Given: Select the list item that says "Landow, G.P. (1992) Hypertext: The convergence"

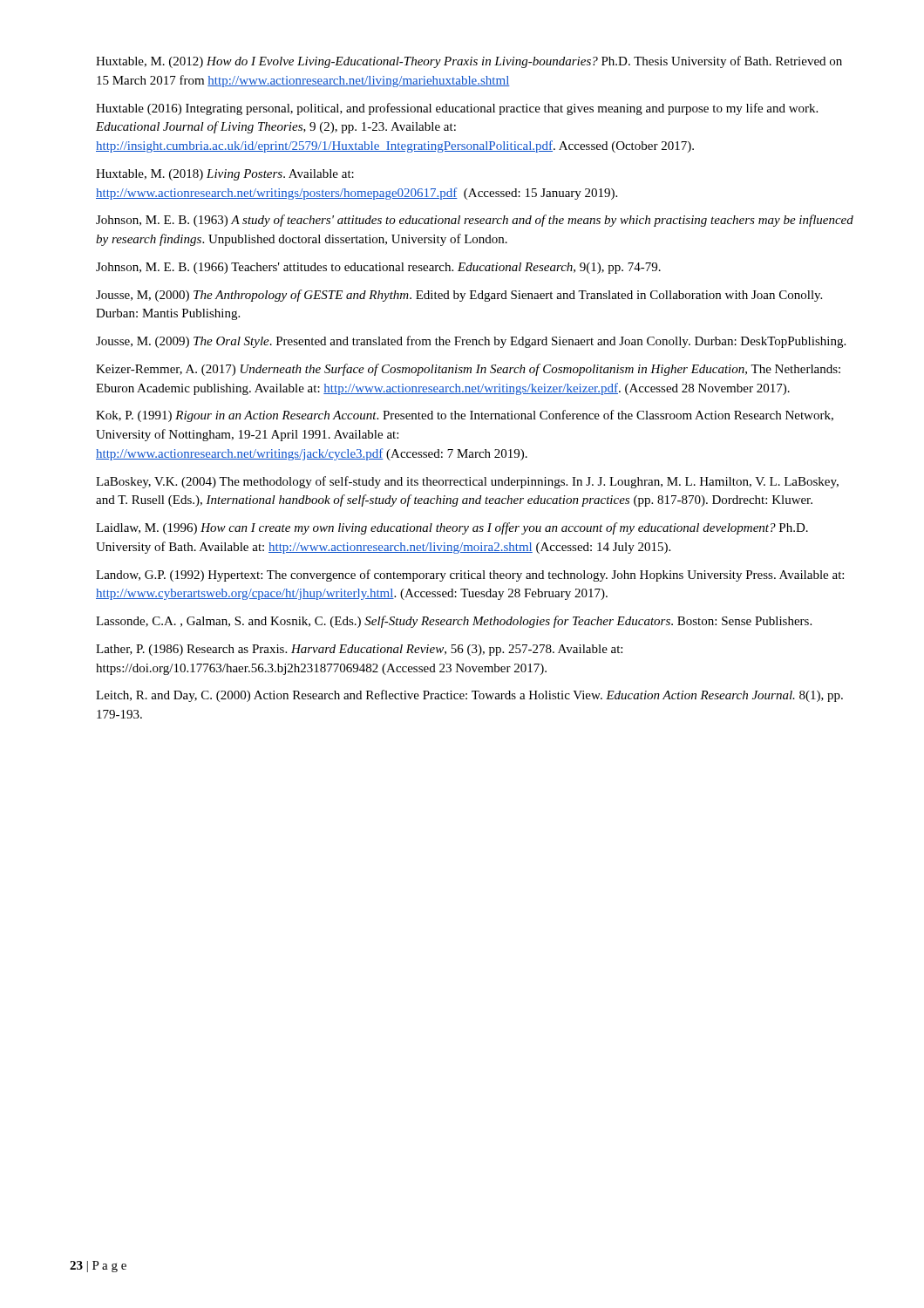Looking at the screenshot, I should tap(462, 584).
